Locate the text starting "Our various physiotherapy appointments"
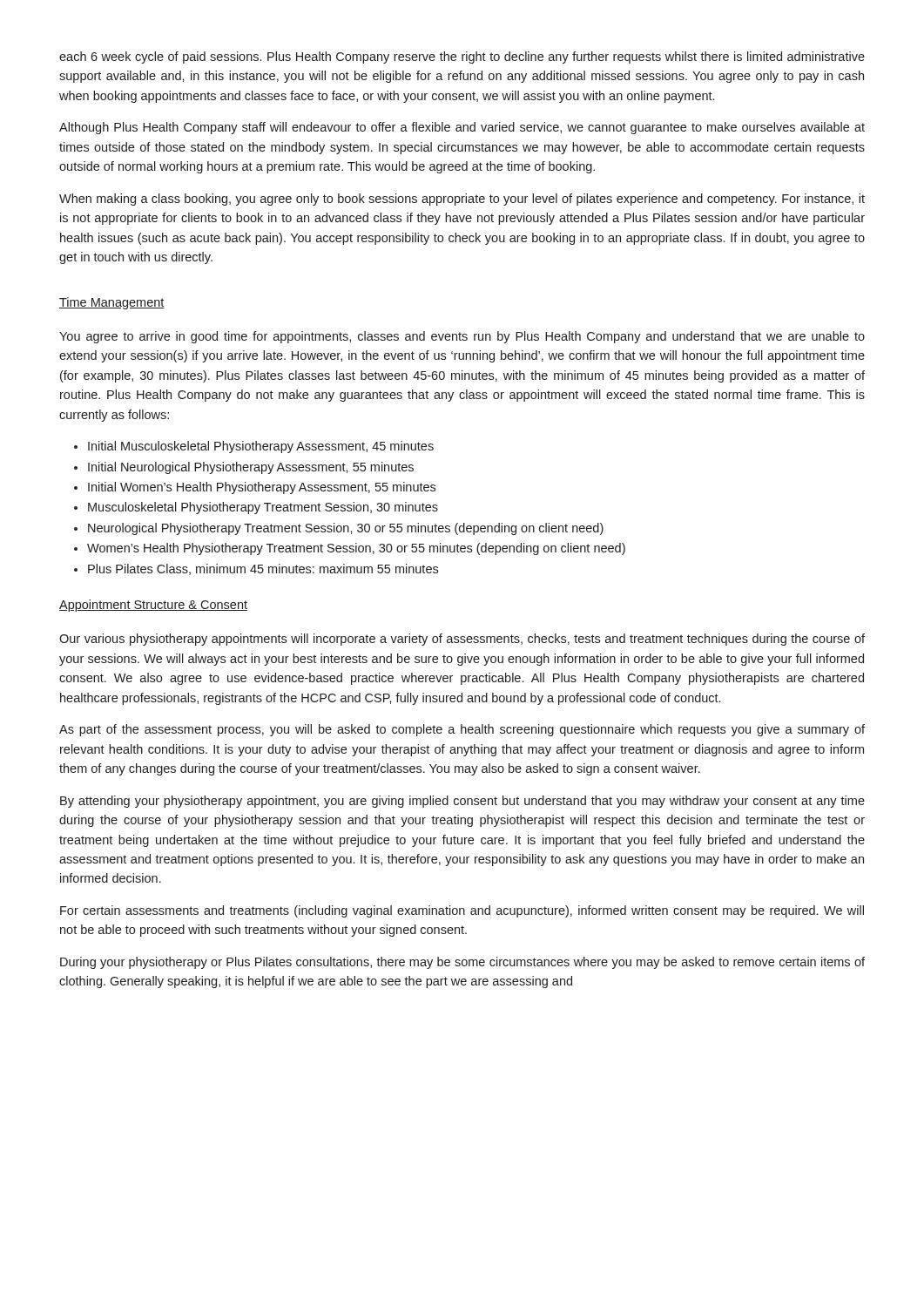Image resolution: width=924 pixels, height=1307 pixels. coord(462,668)
